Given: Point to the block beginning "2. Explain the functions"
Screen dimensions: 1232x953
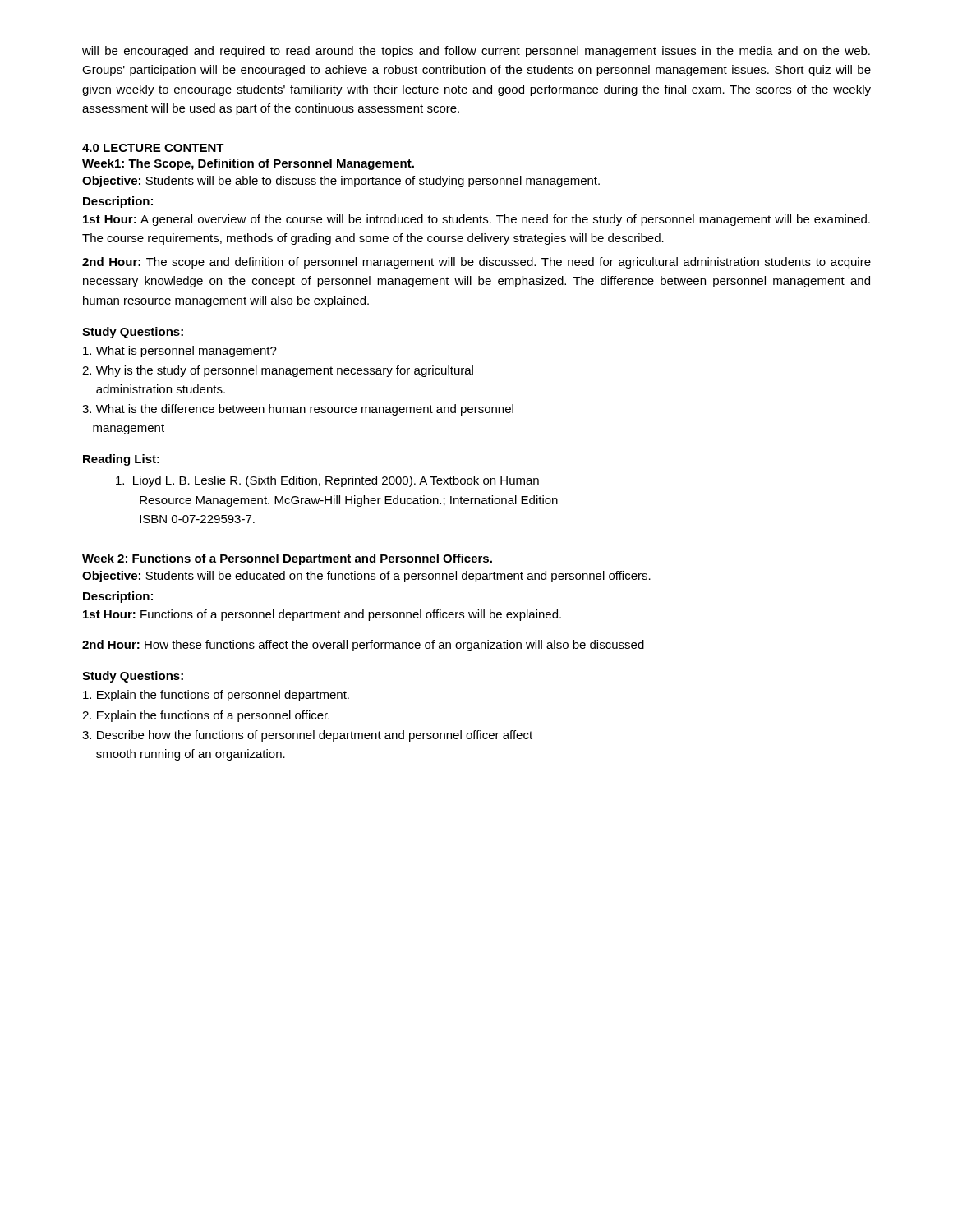Looking at the screenshot, I should click(x=206, y=715).
